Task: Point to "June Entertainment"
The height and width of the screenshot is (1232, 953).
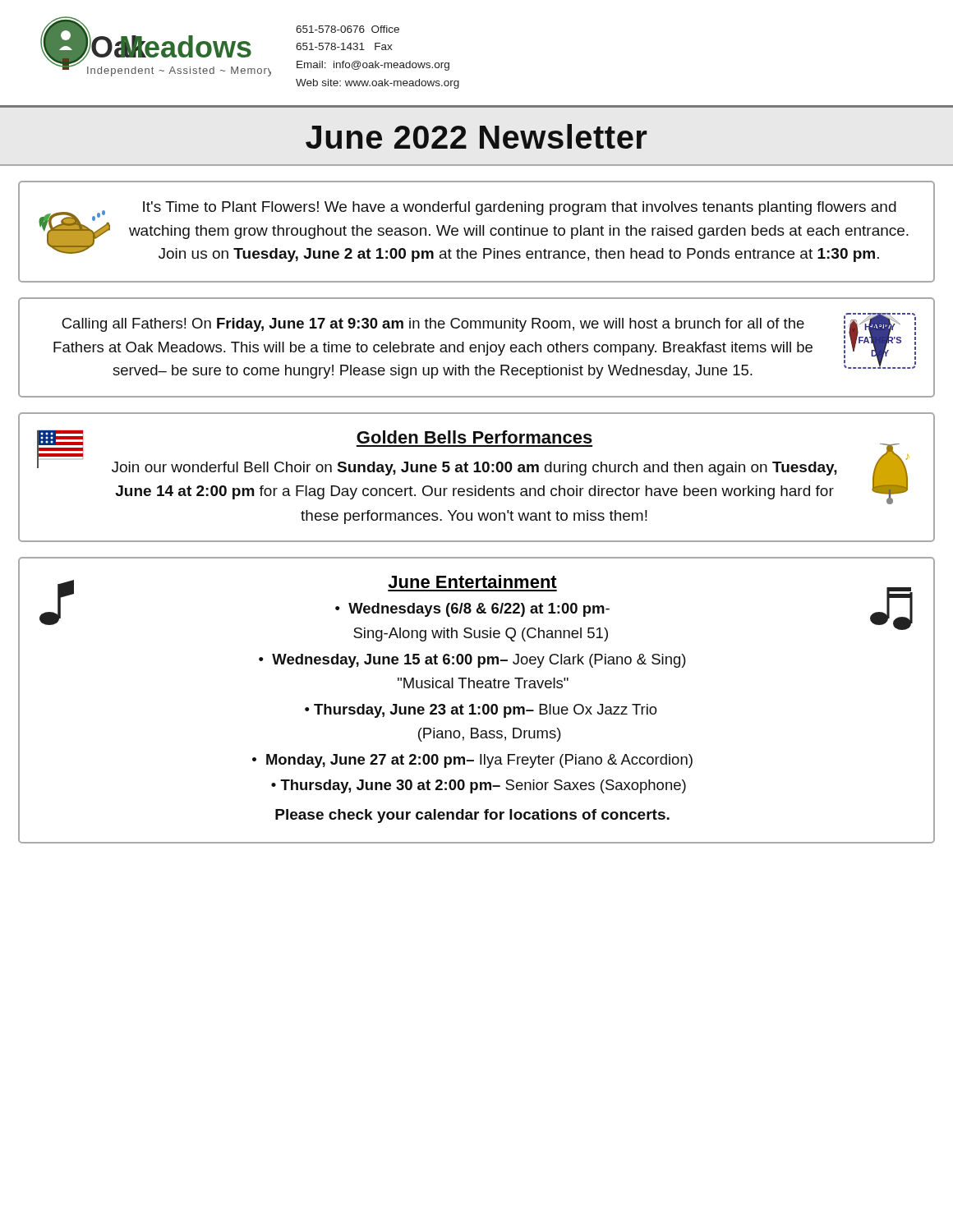Action: coord(472,582)
